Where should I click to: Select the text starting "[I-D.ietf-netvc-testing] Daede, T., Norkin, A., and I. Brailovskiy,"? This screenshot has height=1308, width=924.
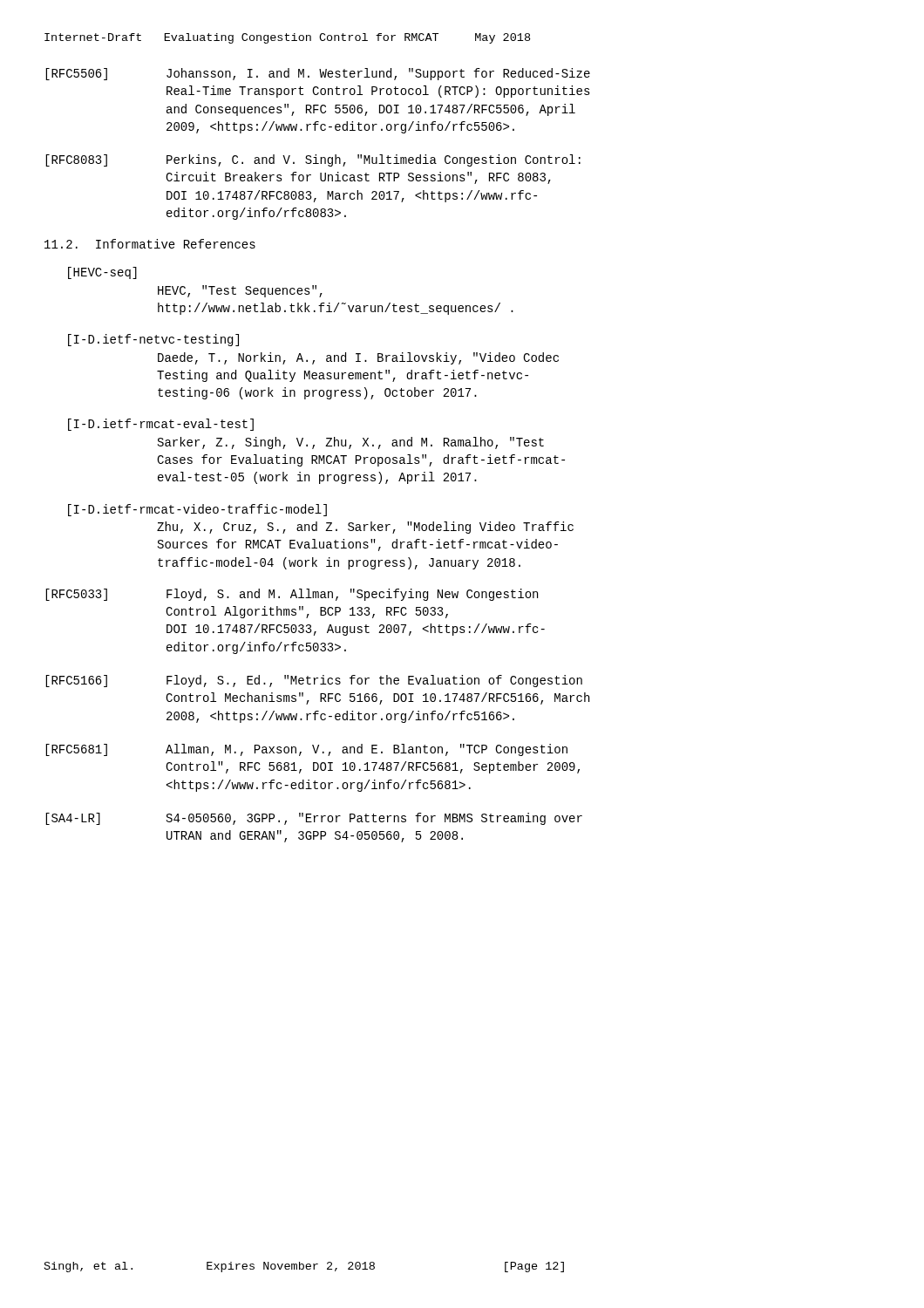click(462, 367)
